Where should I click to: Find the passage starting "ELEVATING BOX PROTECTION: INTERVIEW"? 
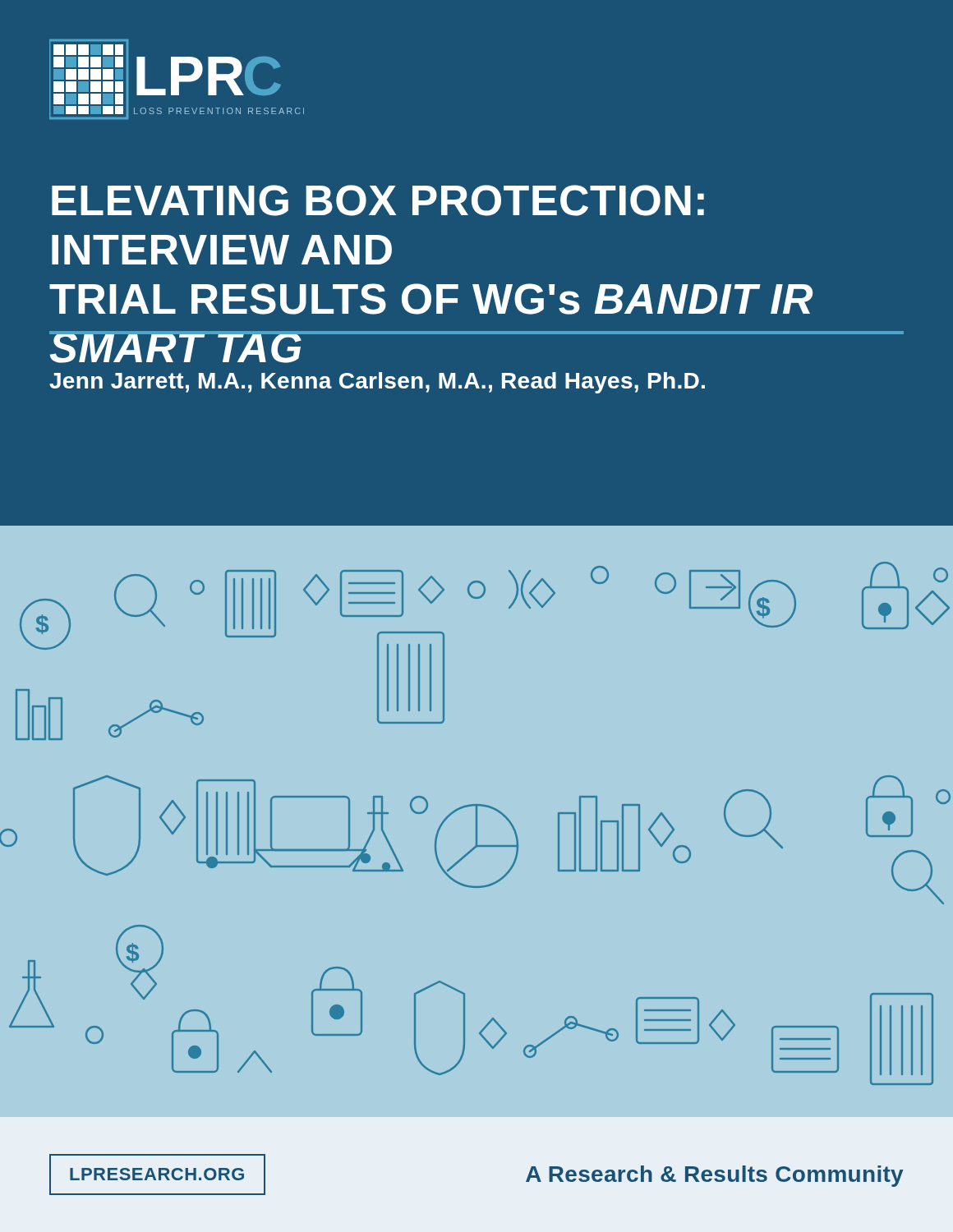476,275
